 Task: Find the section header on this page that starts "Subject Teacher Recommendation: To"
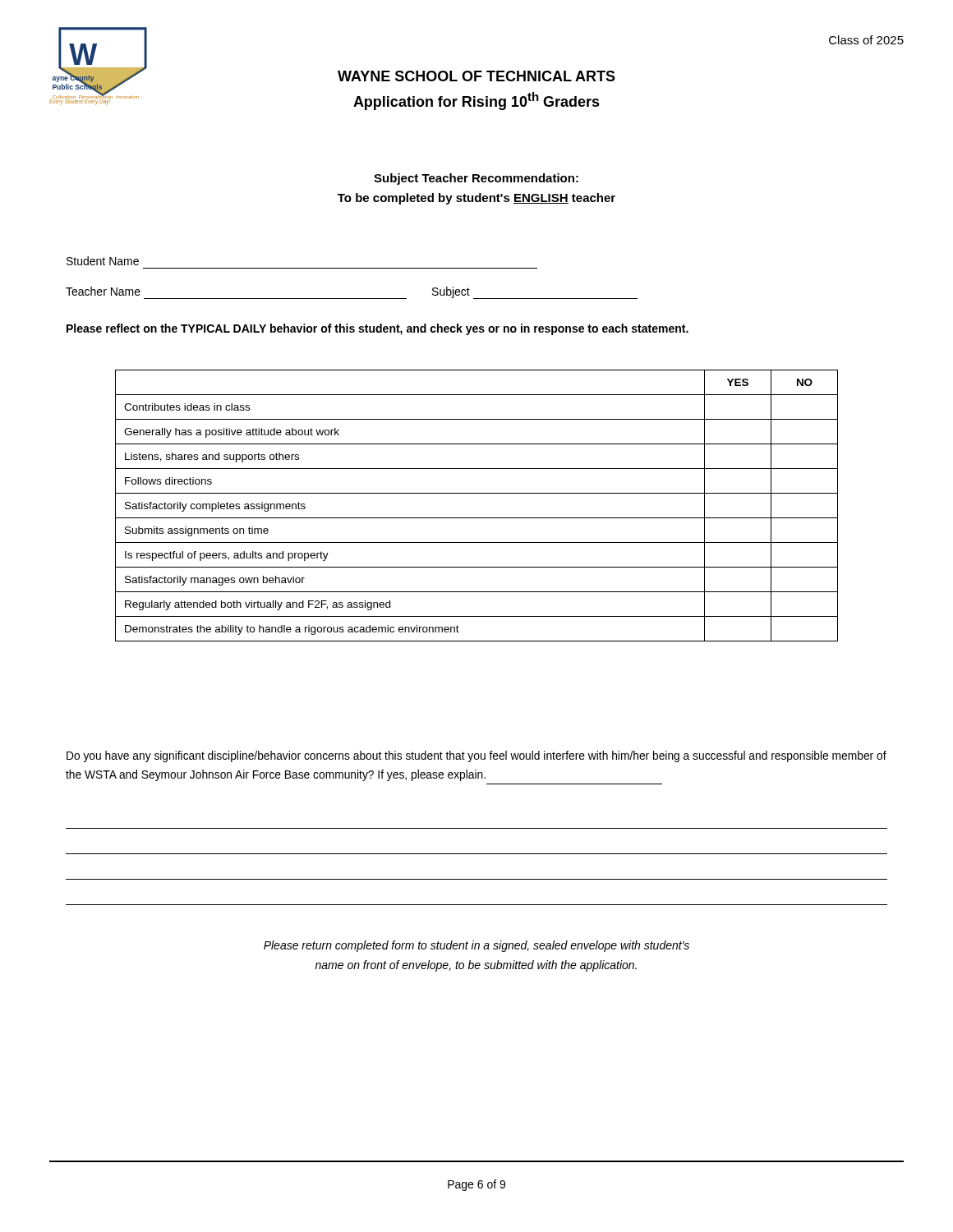pyautogui.click(x=476, y=188)
